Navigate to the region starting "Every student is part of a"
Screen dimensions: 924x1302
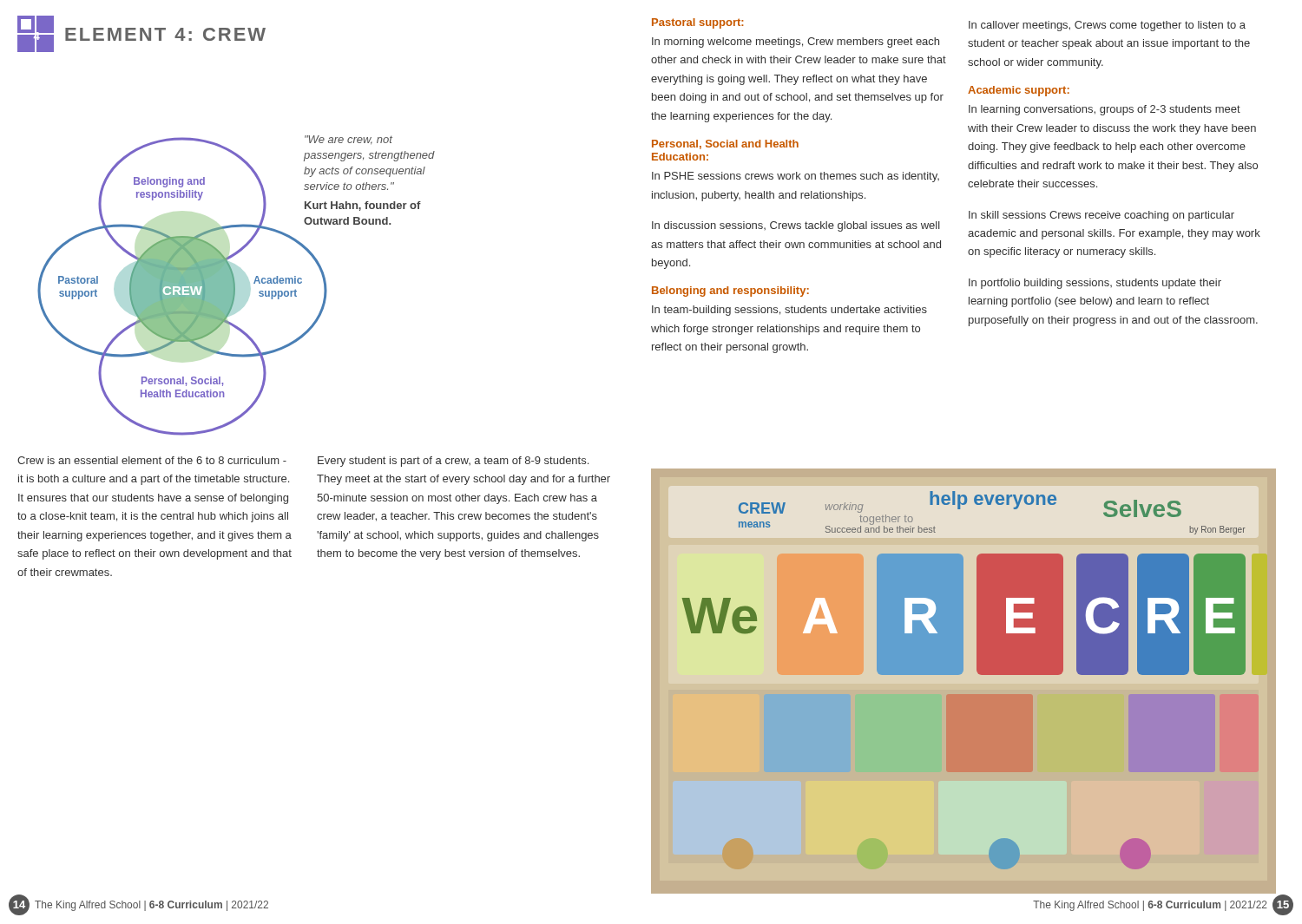pyautogui.click(x=464, y=507)
